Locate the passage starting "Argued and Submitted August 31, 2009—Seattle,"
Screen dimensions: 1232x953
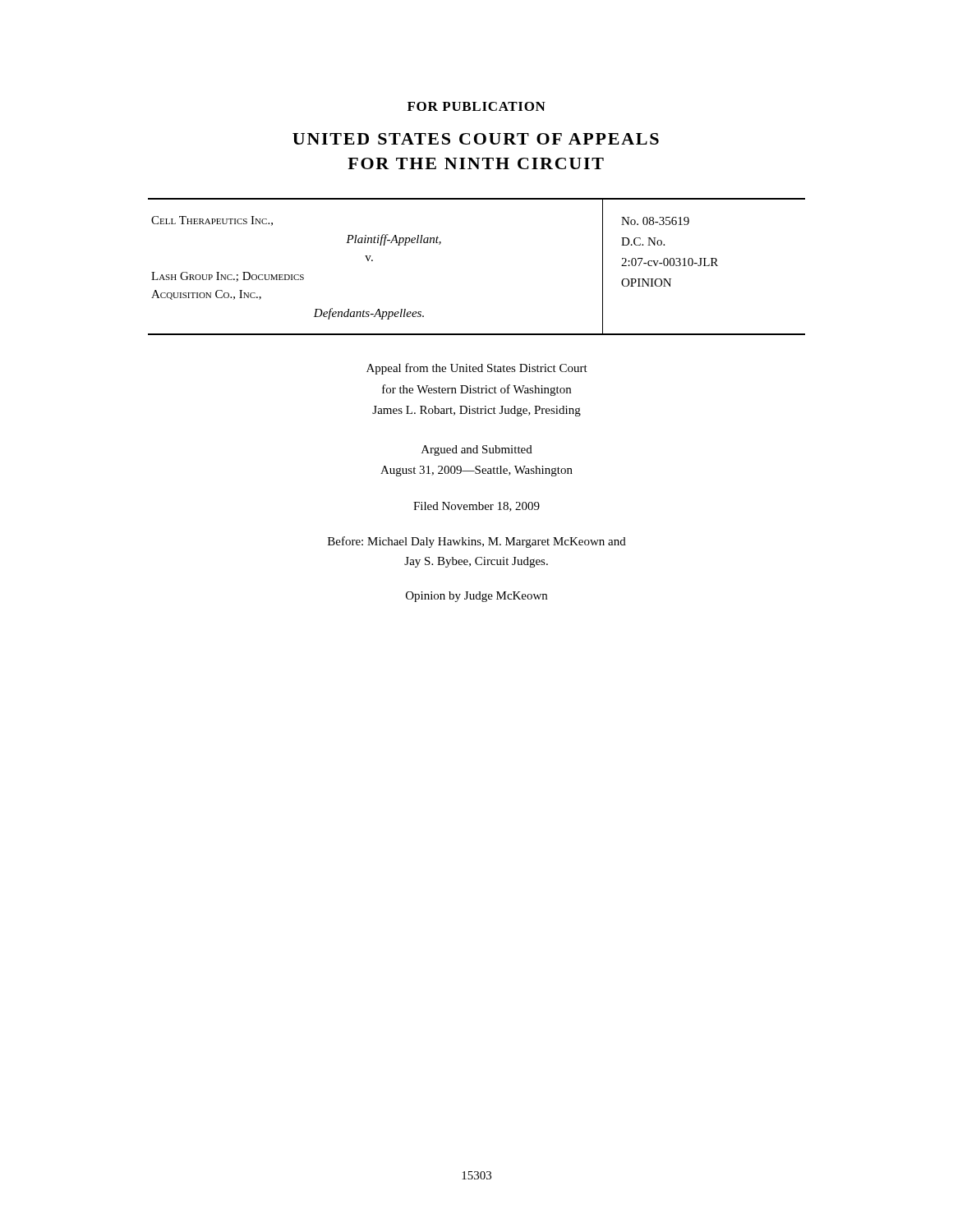[476, 460]
